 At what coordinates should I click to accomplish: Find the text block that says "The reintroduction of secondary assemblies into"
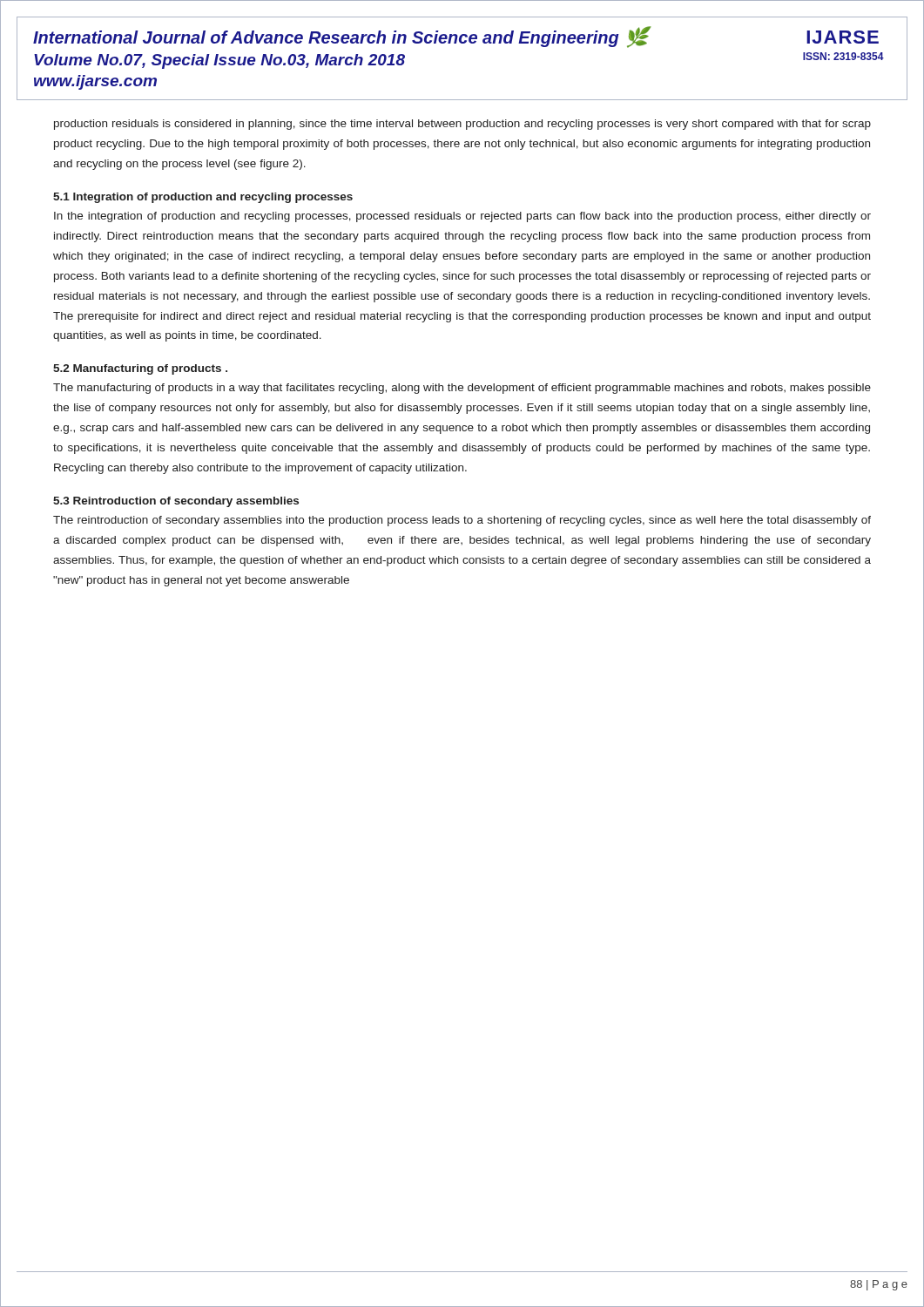point(462,550)
